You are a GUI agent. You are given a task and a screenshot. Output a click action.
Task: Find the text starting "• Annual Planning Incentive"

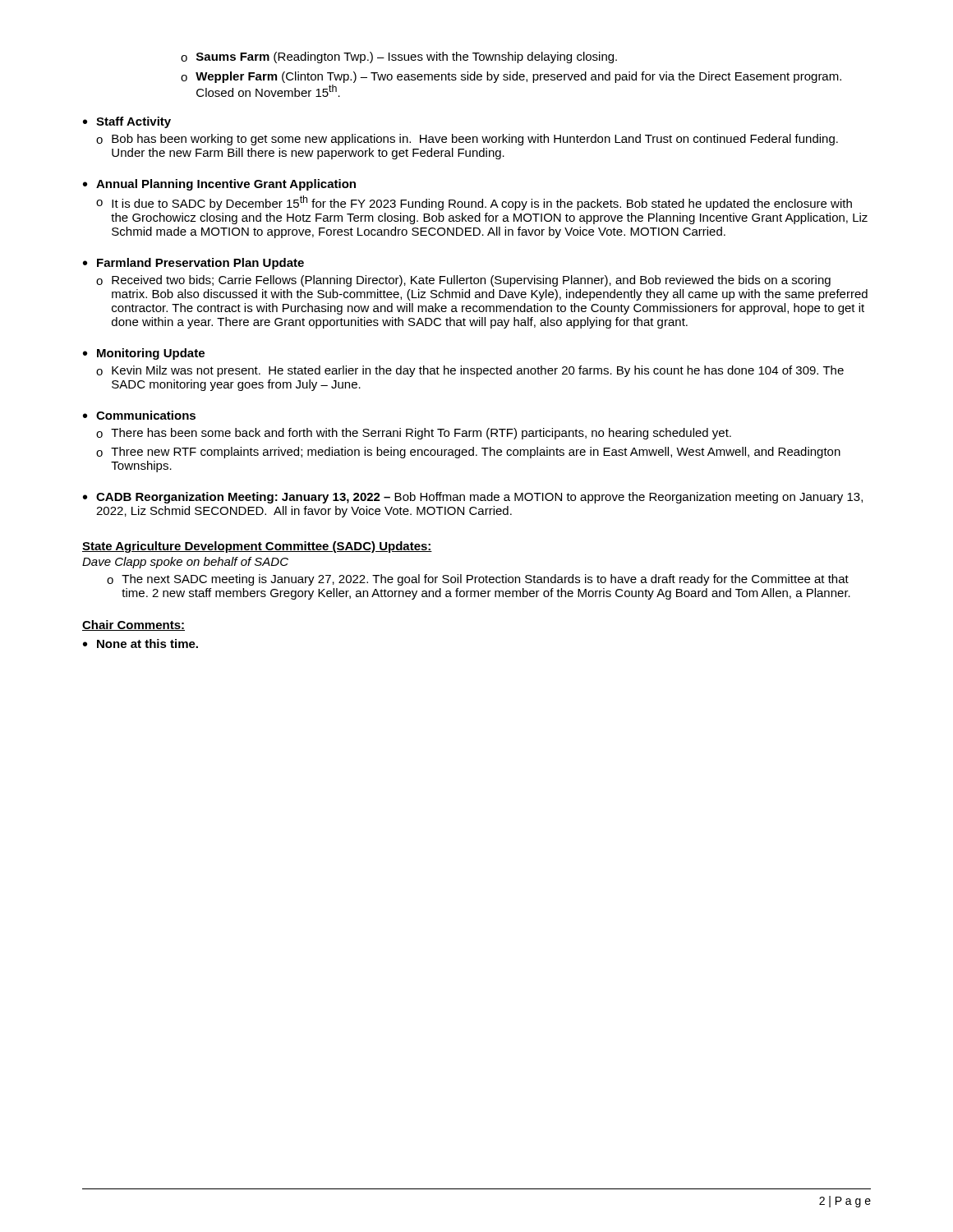[x=476, y=209]
